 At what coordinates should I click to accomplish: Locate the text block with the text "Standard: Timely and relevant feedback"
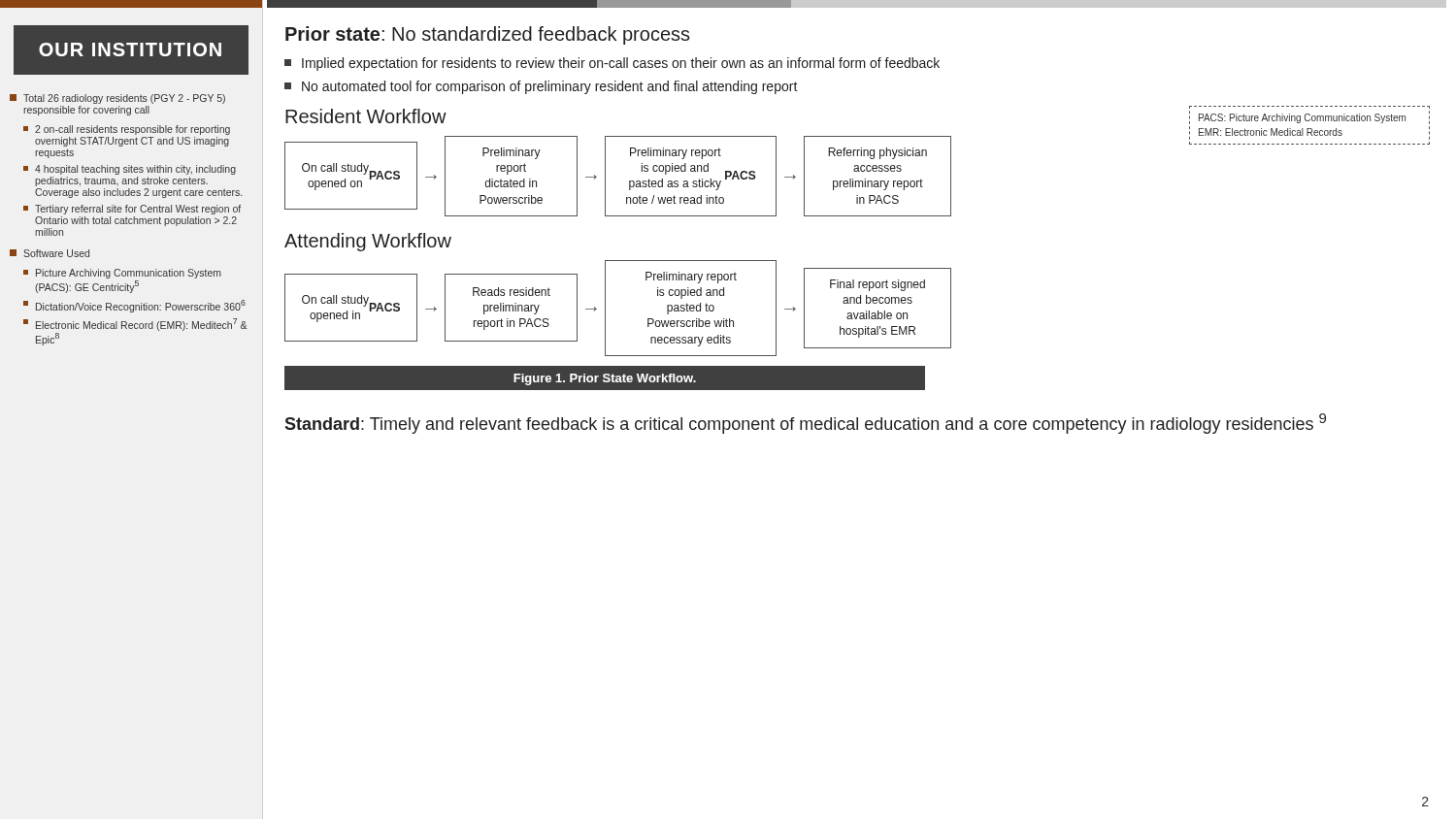point(806,421)
